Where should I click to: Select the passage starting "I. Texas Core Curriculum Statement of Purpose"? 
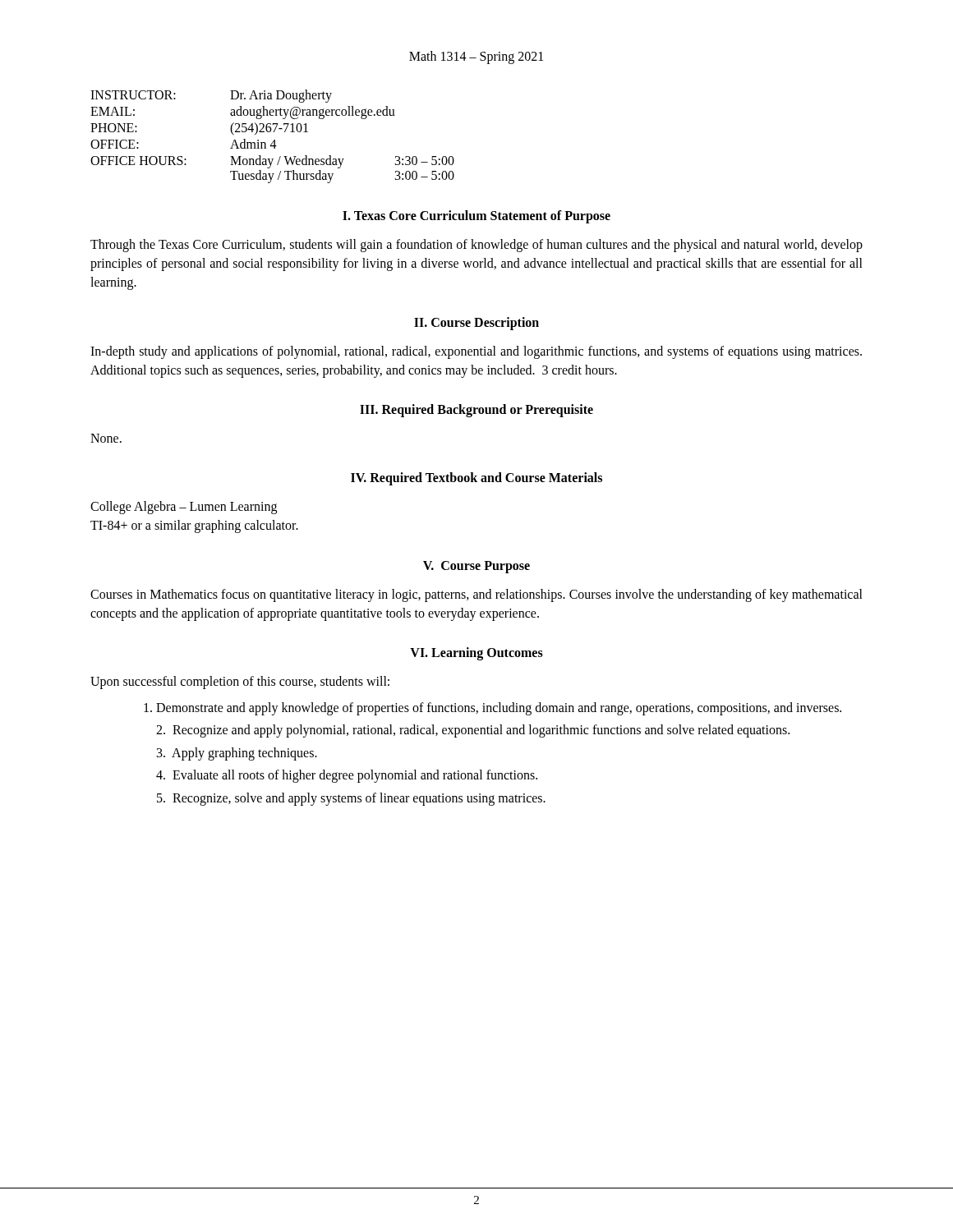[476, 216]
